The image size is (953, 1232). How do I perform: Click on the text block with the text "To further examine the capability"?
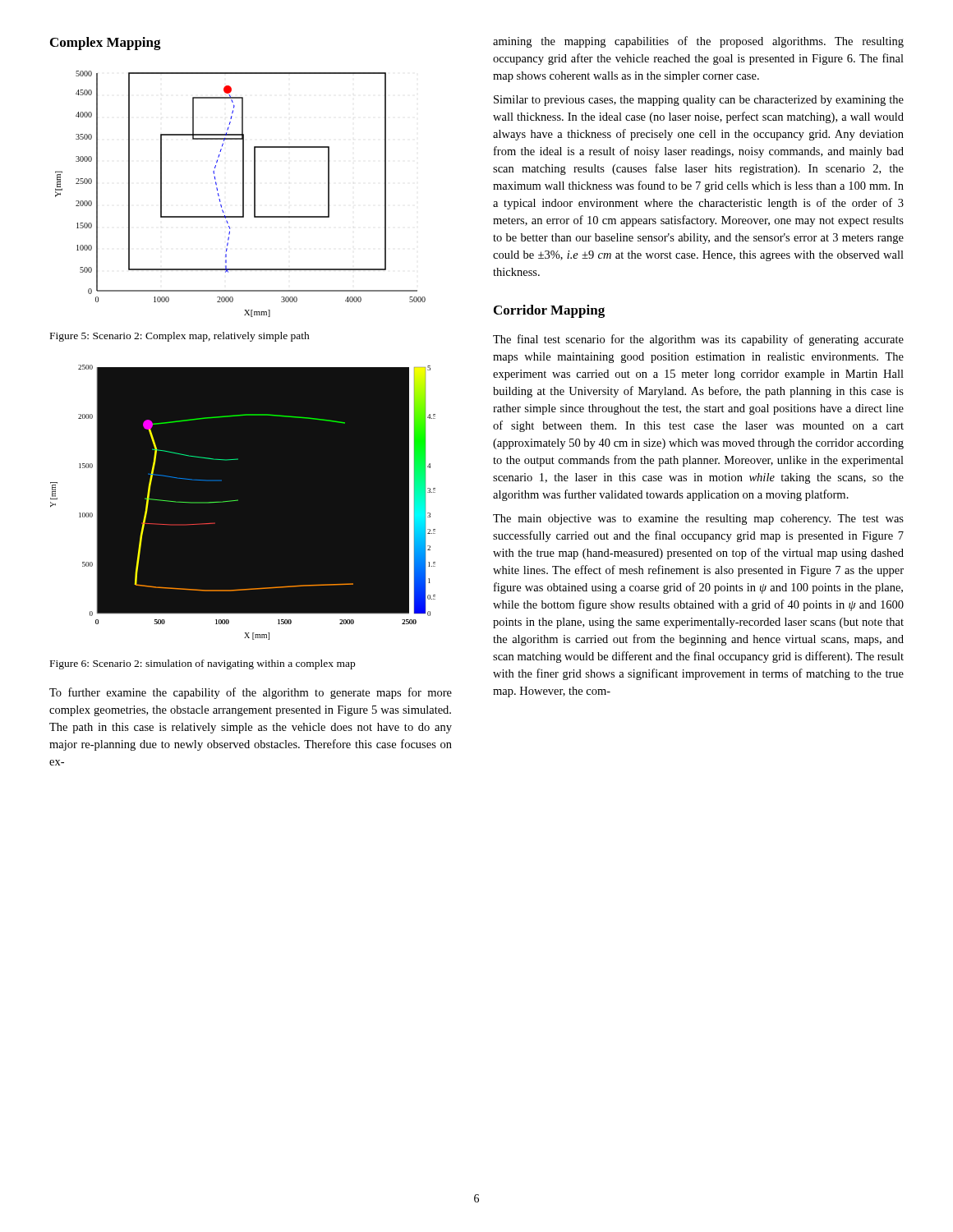[x=251, y=727]
